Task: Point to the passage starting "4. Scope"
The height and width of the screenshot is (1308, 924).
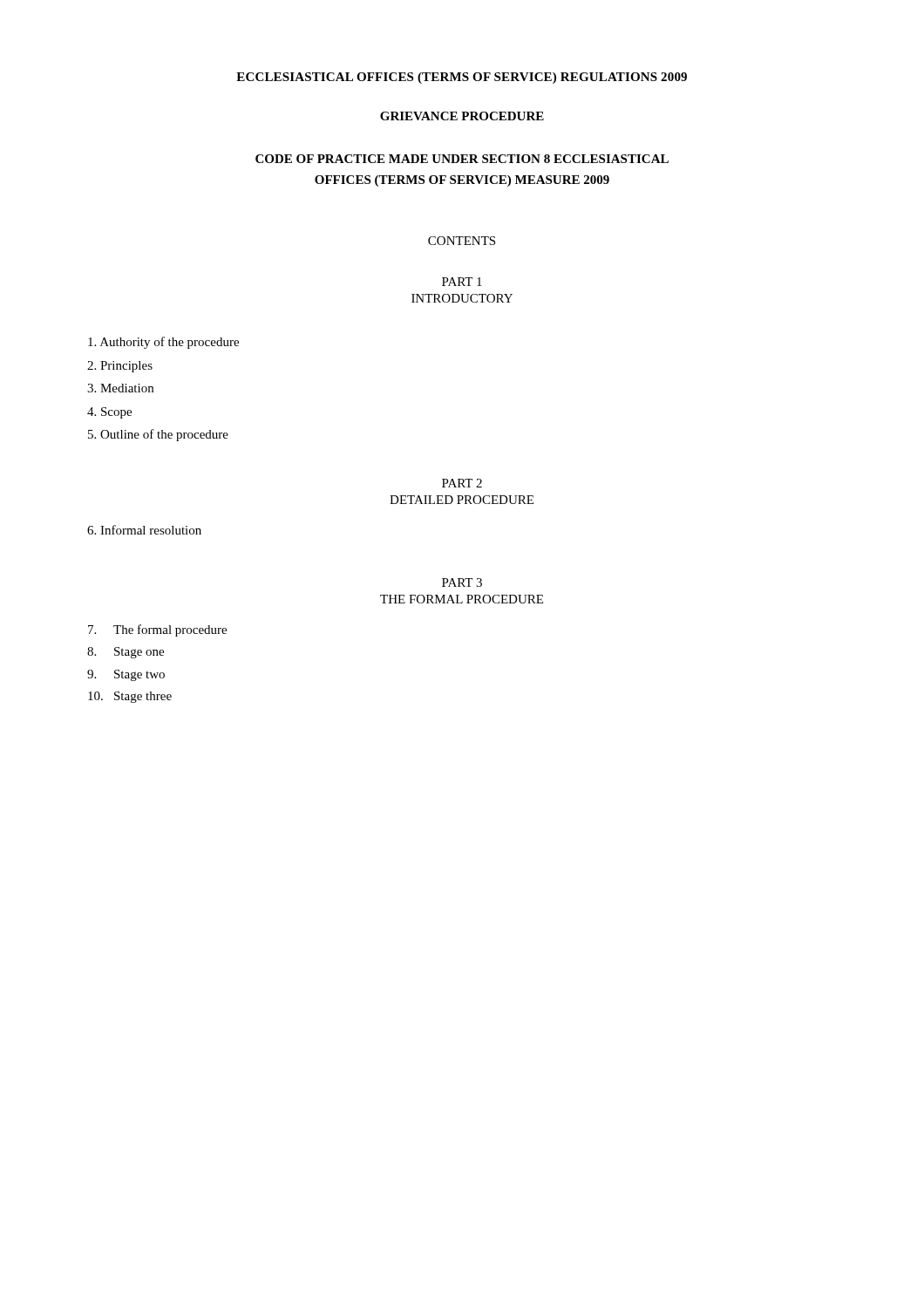Action: [110, 411]
